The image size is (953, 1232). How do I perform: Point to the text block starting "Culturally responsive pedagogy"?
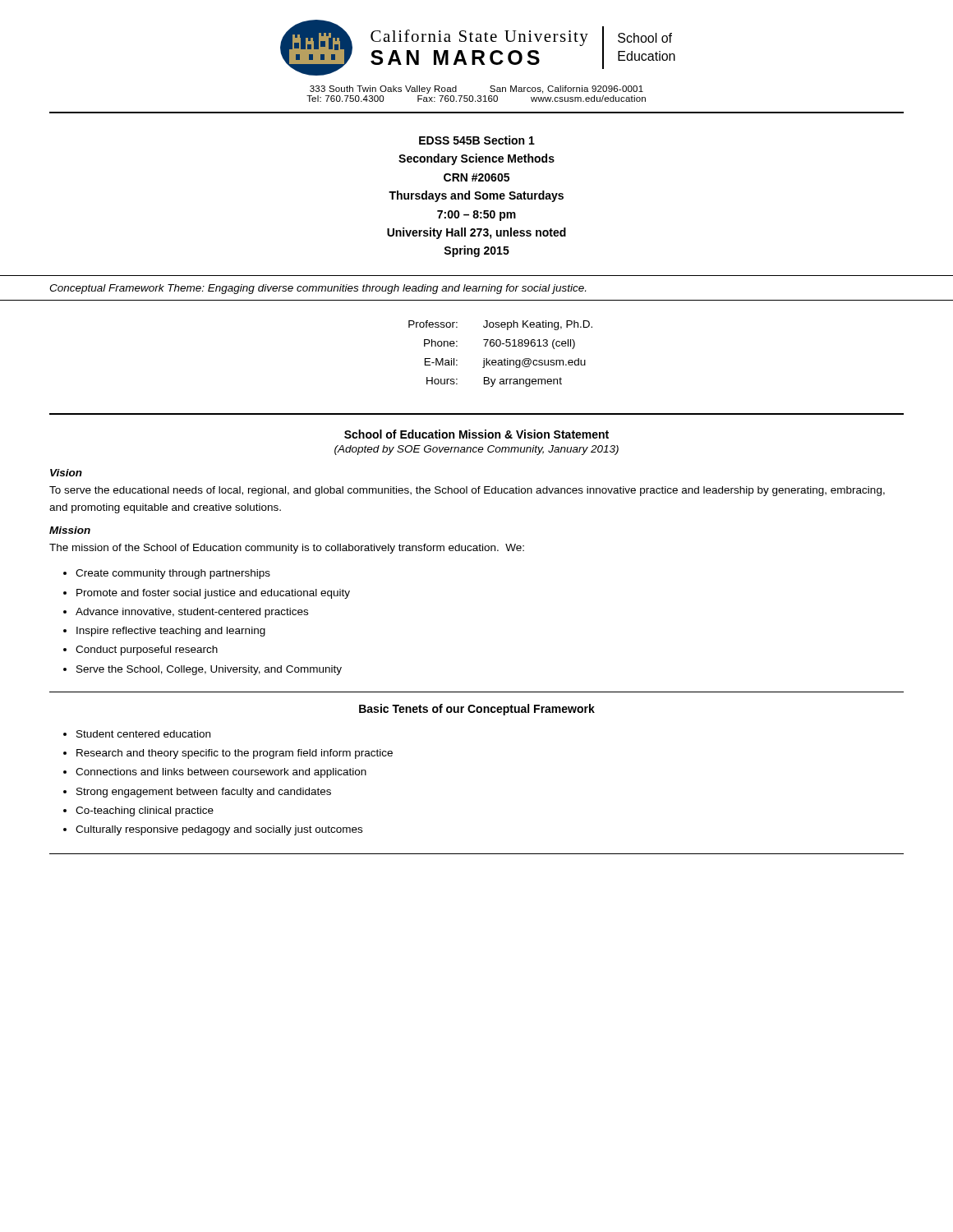click(x=219, y=829)
